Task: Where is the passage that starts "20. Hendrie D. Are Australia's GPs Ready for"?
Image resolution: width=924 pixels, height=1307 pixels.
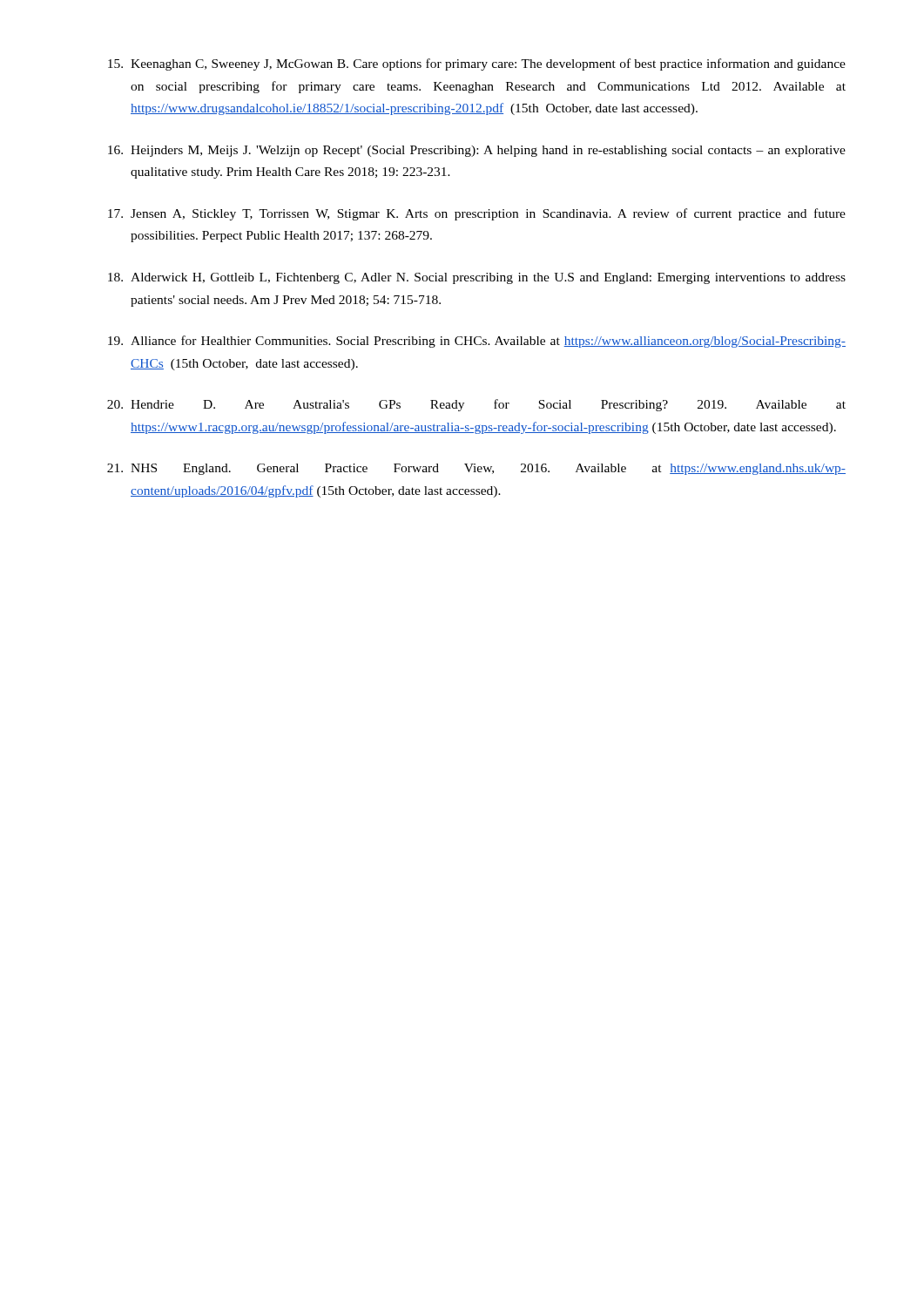Action: tap(466, 415)
